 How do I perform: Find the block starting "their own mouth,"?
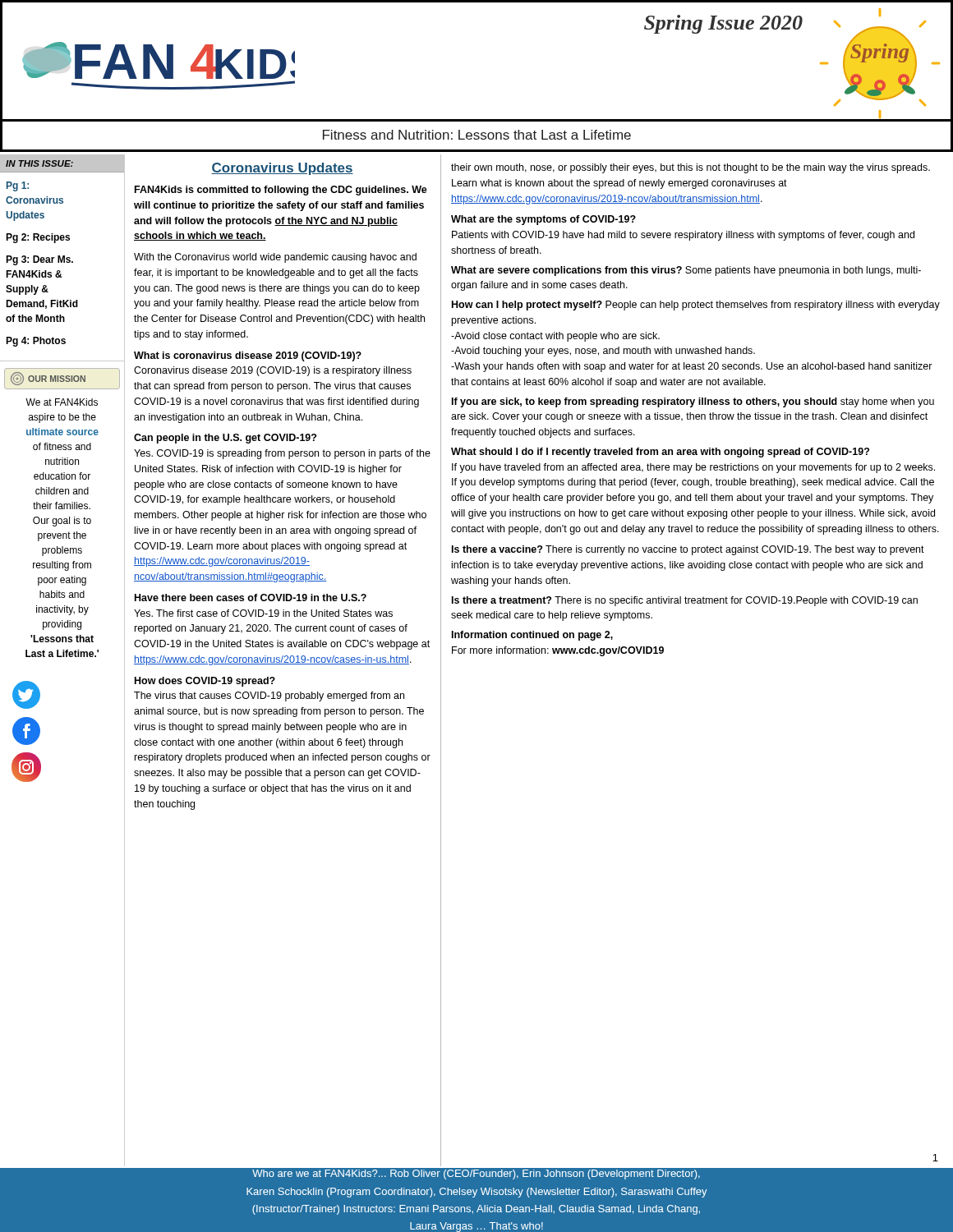tap(696, 409)
